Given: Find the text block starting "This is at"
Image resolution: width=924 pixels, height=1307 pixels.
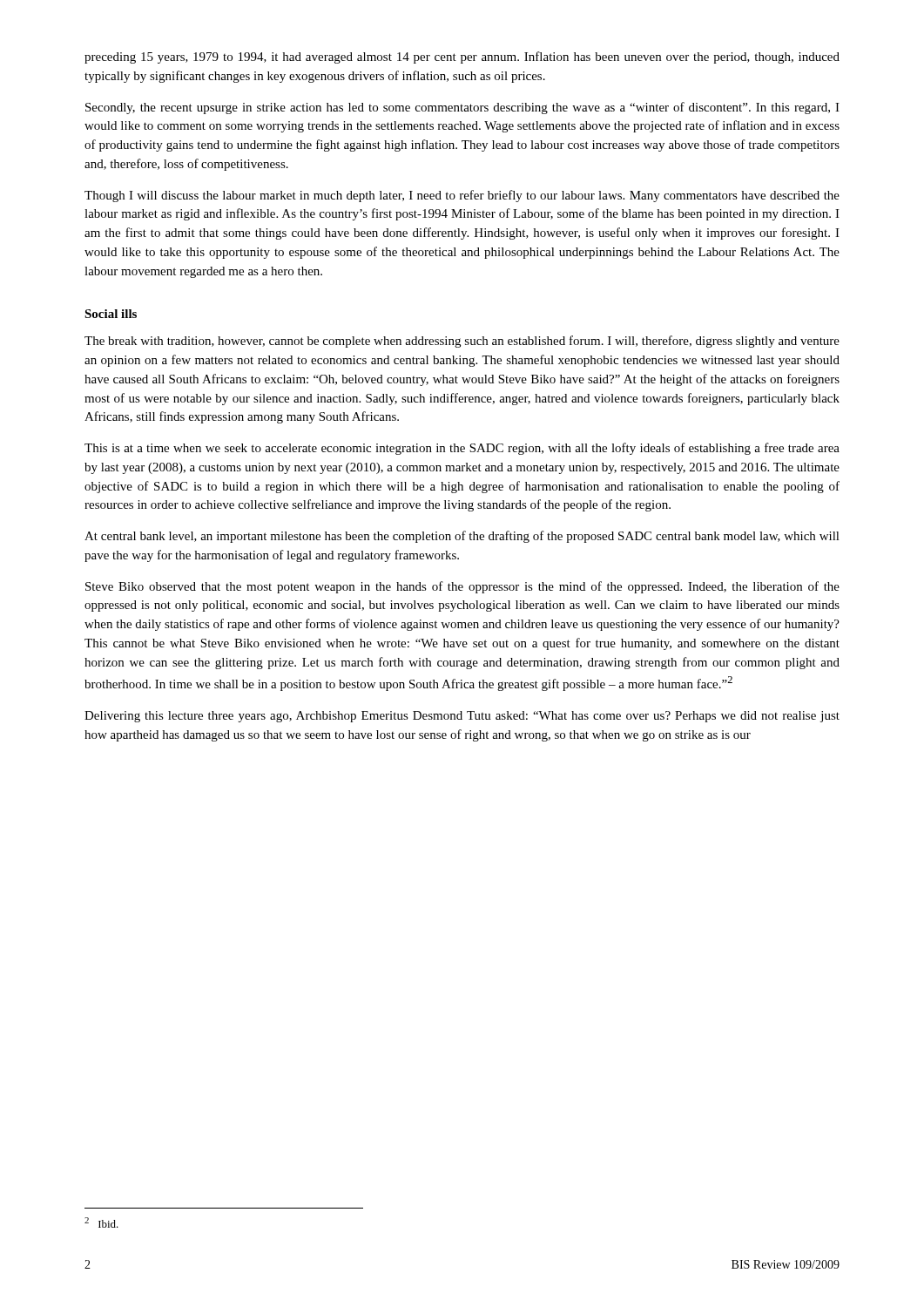Looking at the screenshot, I should tap(462, 476).
